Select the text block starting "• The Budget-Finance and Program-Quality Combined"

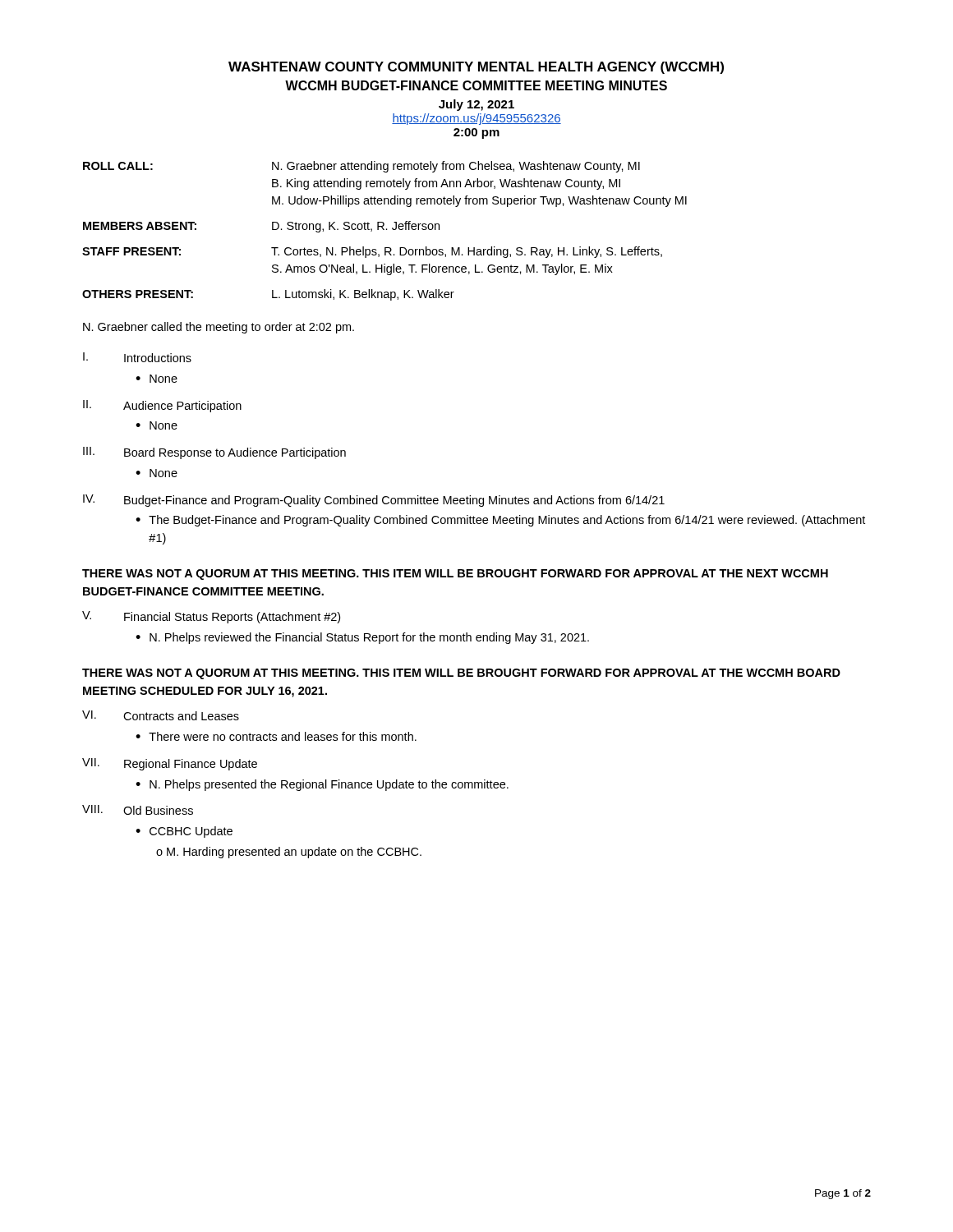click(503, 530)
